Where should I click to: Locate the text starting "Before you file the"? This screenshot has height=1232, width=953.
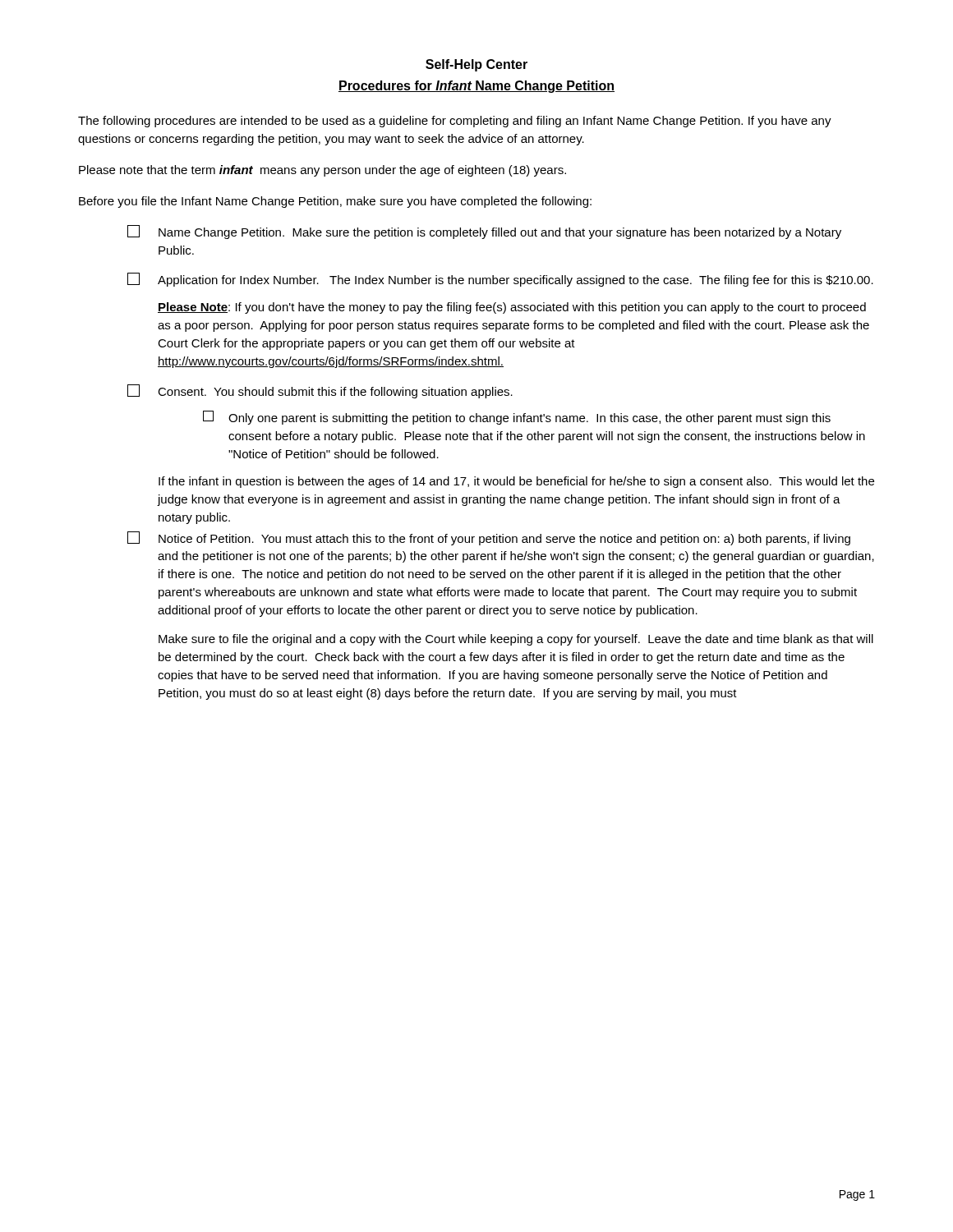335,201
